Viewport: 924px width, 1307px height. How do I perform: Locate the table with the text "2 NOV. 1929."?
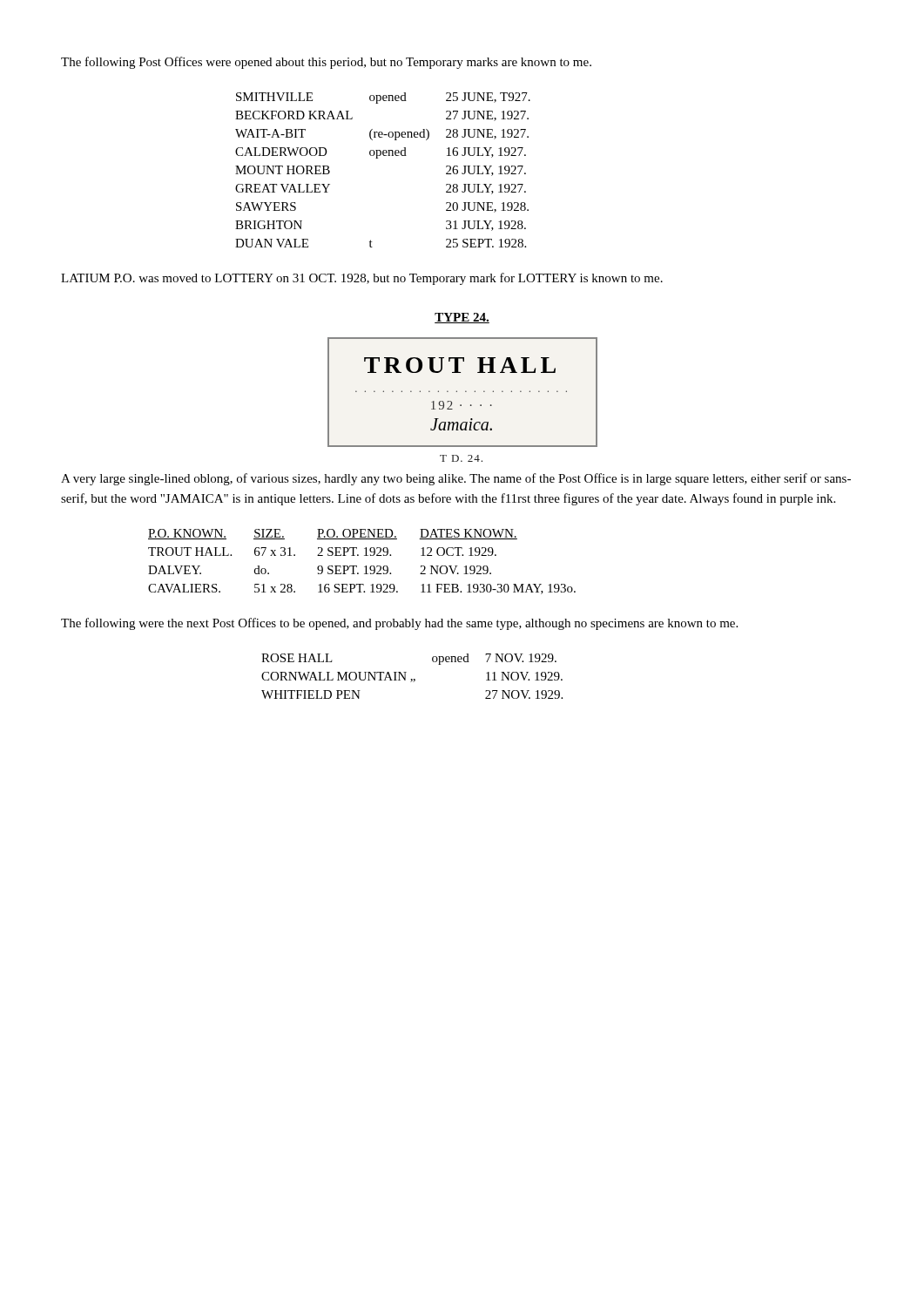pyautogui.click(x=462, y=561)
